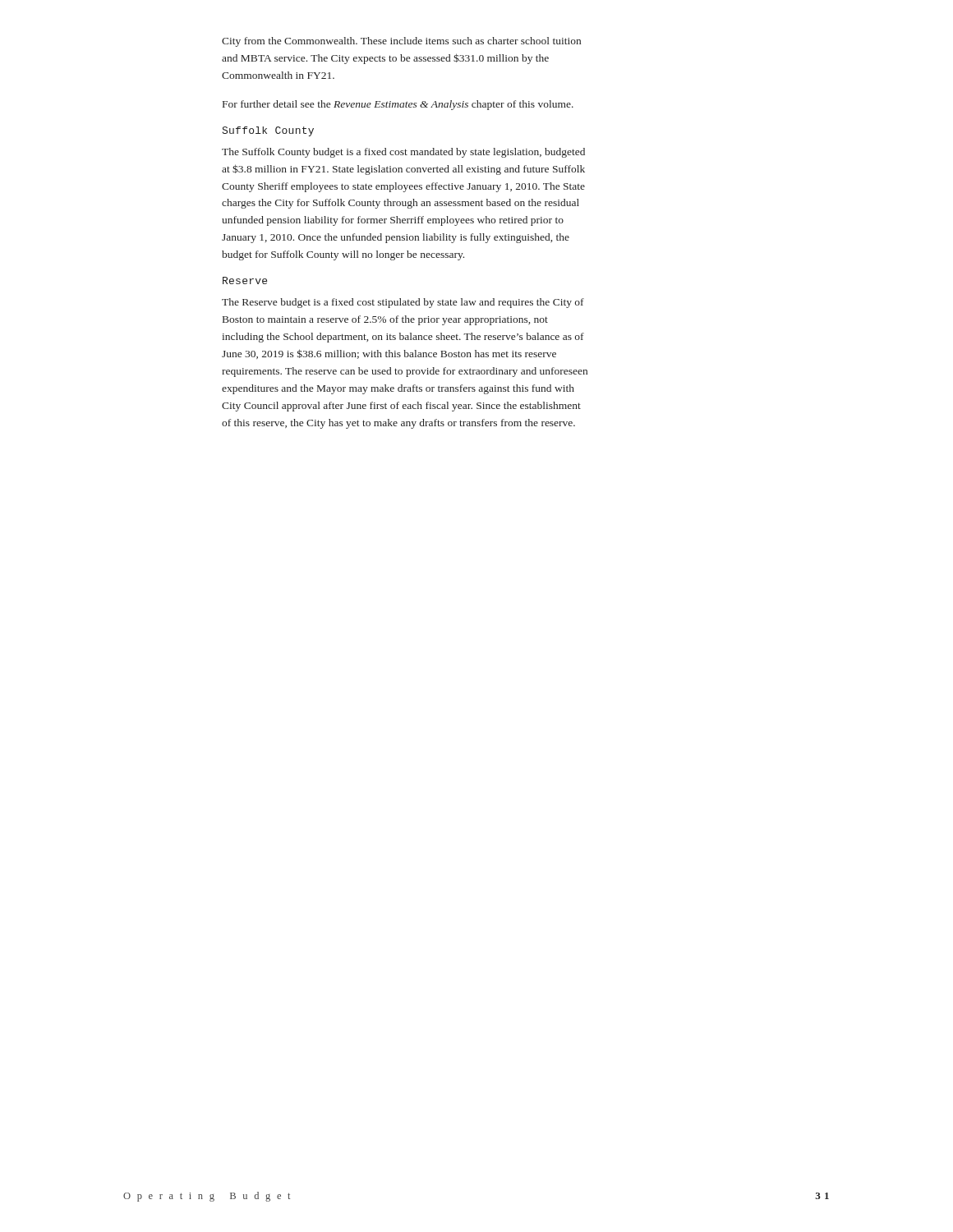Find the text block with the text "For further detail see the Revenue Estimates &"
Image resolution: width=953 pixels, height=1232 pixels.
coord(398,104)
